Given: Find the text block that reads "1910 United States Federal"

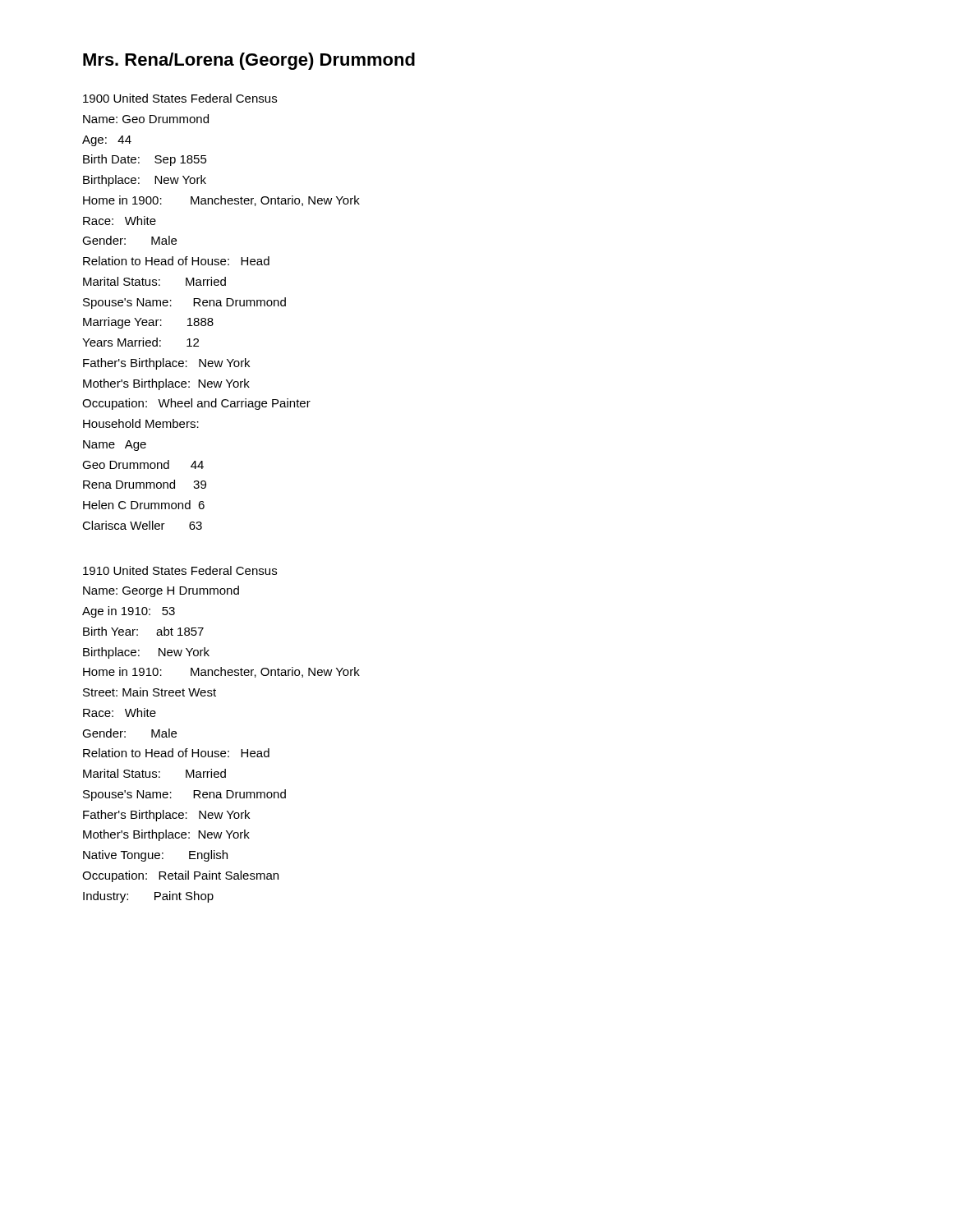Looking at the screenshot, I should click(180, 570).
